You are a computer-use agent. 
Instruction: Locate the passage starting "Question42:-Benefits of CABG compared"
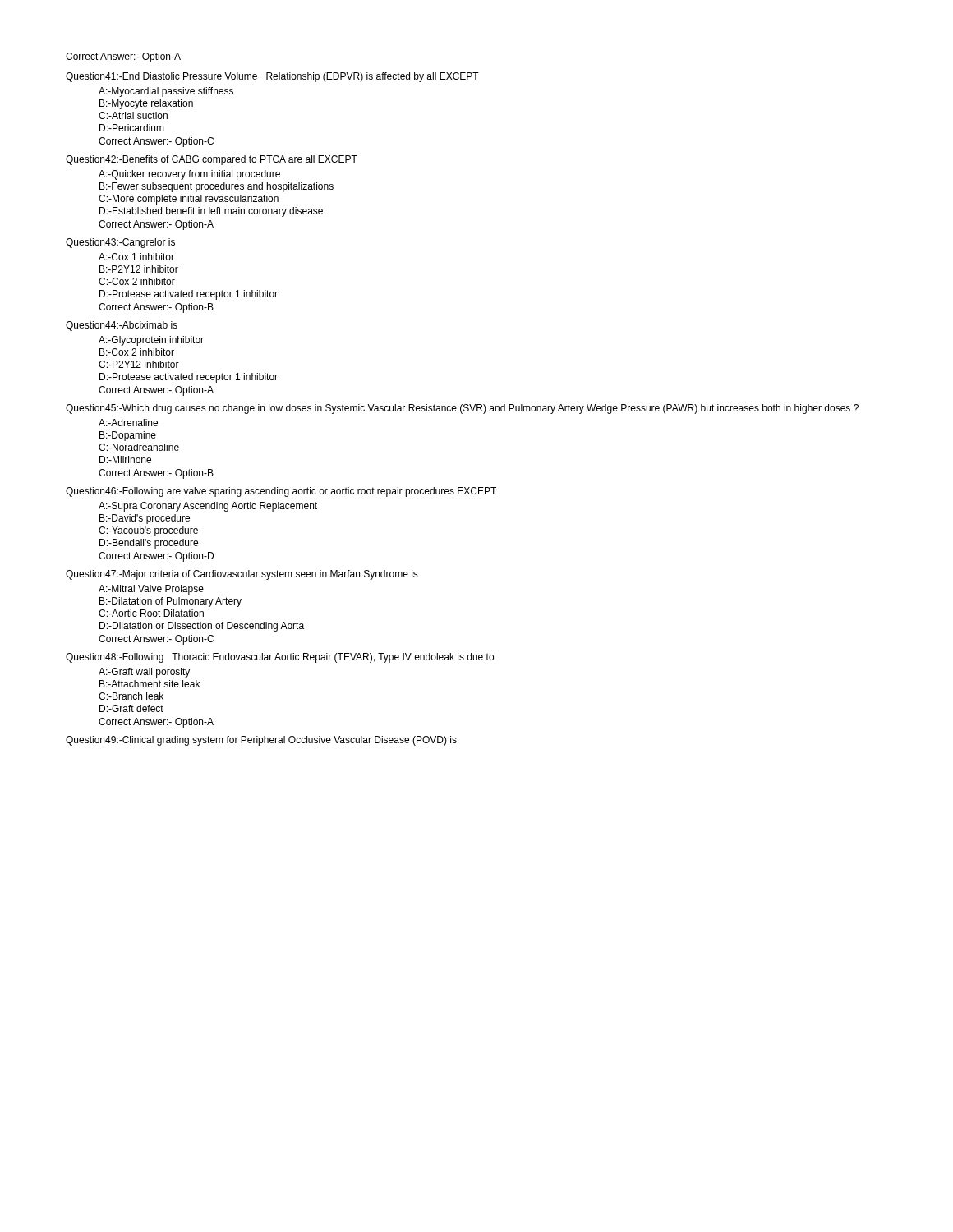click(x=212, y=159)
